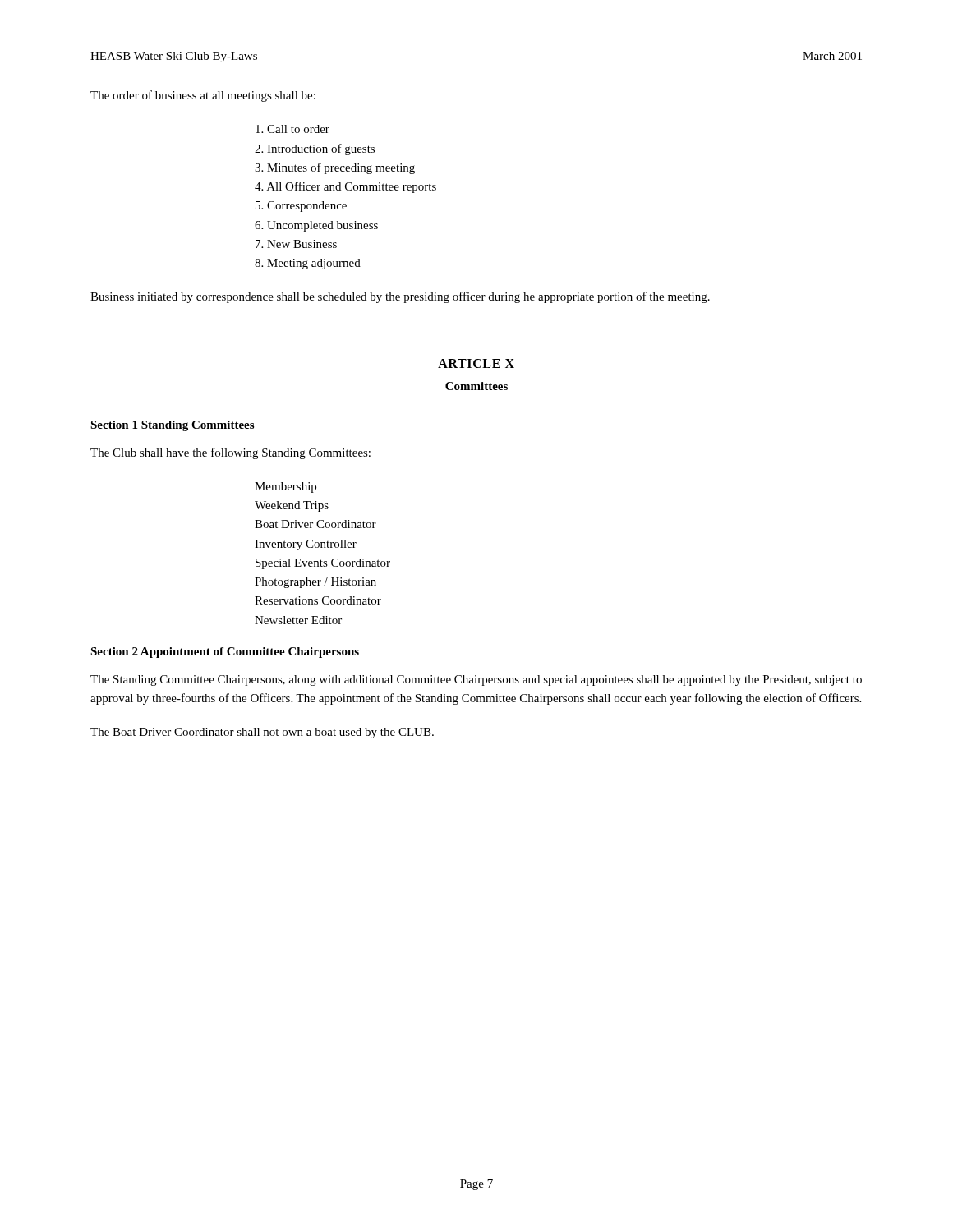953x1232 pixels.
Task: Select the region starting "Reservations Coordinator"
Action: click(318, 601)
